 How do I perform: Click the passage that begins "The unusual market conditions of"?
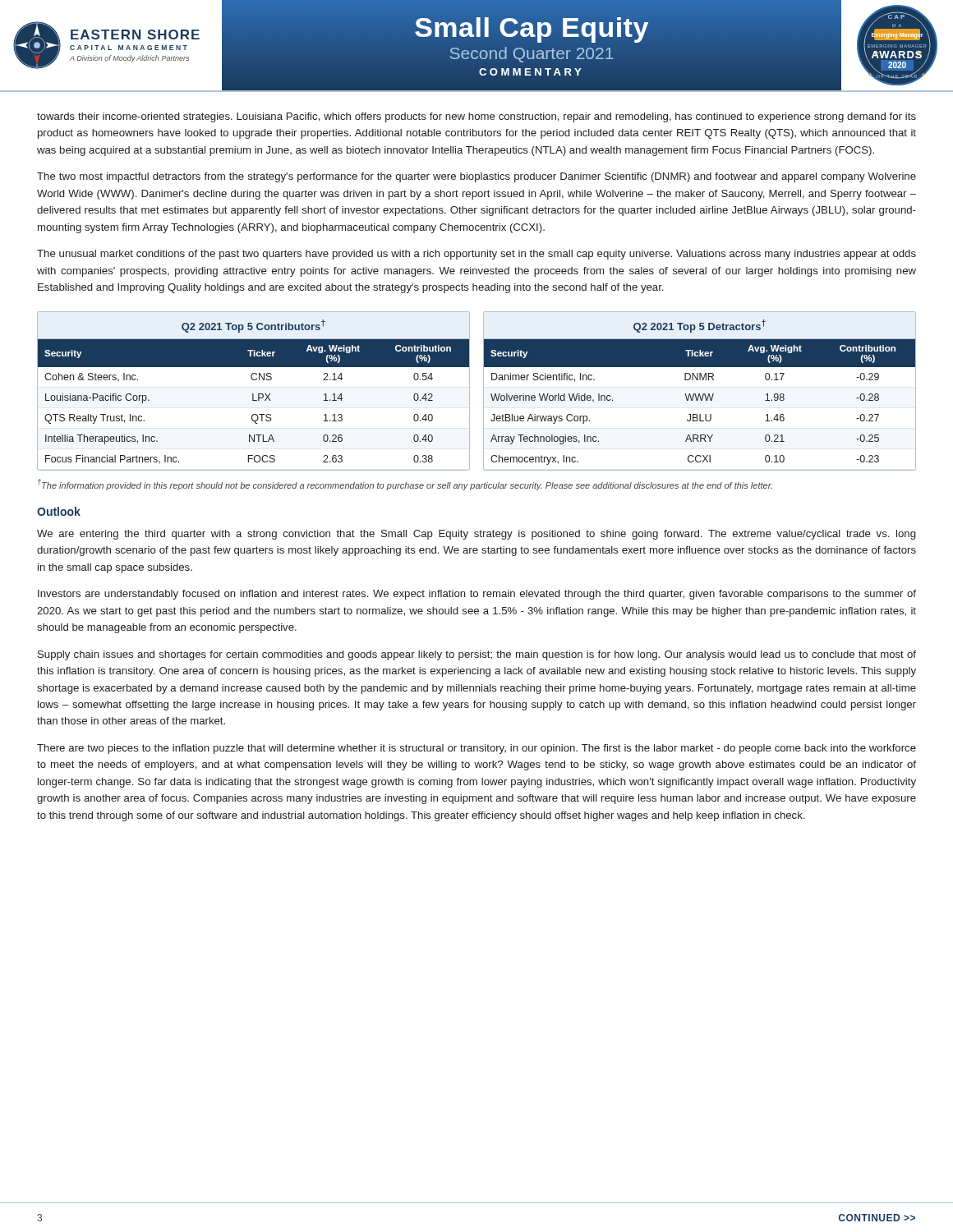476,270
